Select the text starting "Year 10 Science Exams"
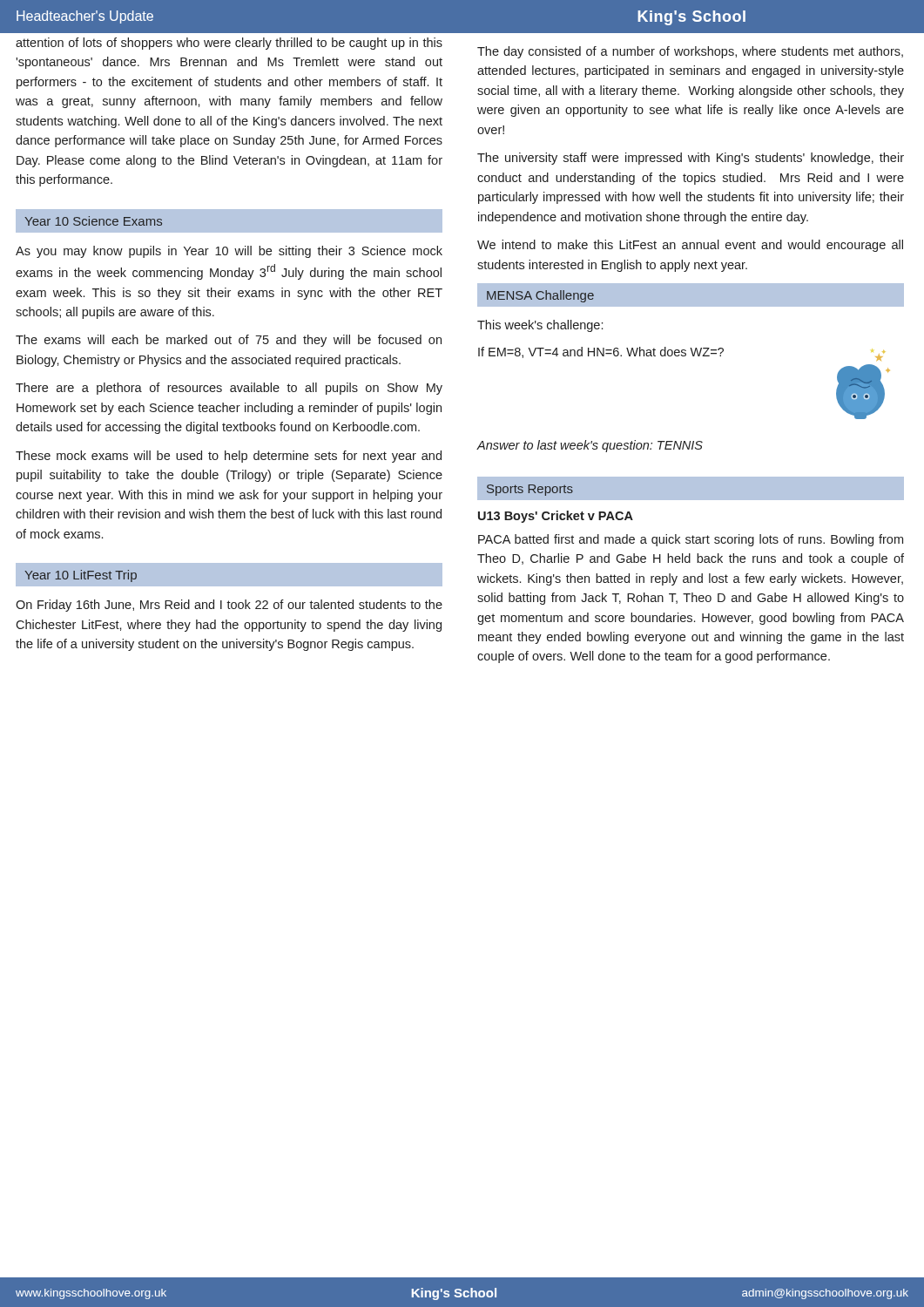This screenshot has width=924, height=1307. click(x=94, y=221)
